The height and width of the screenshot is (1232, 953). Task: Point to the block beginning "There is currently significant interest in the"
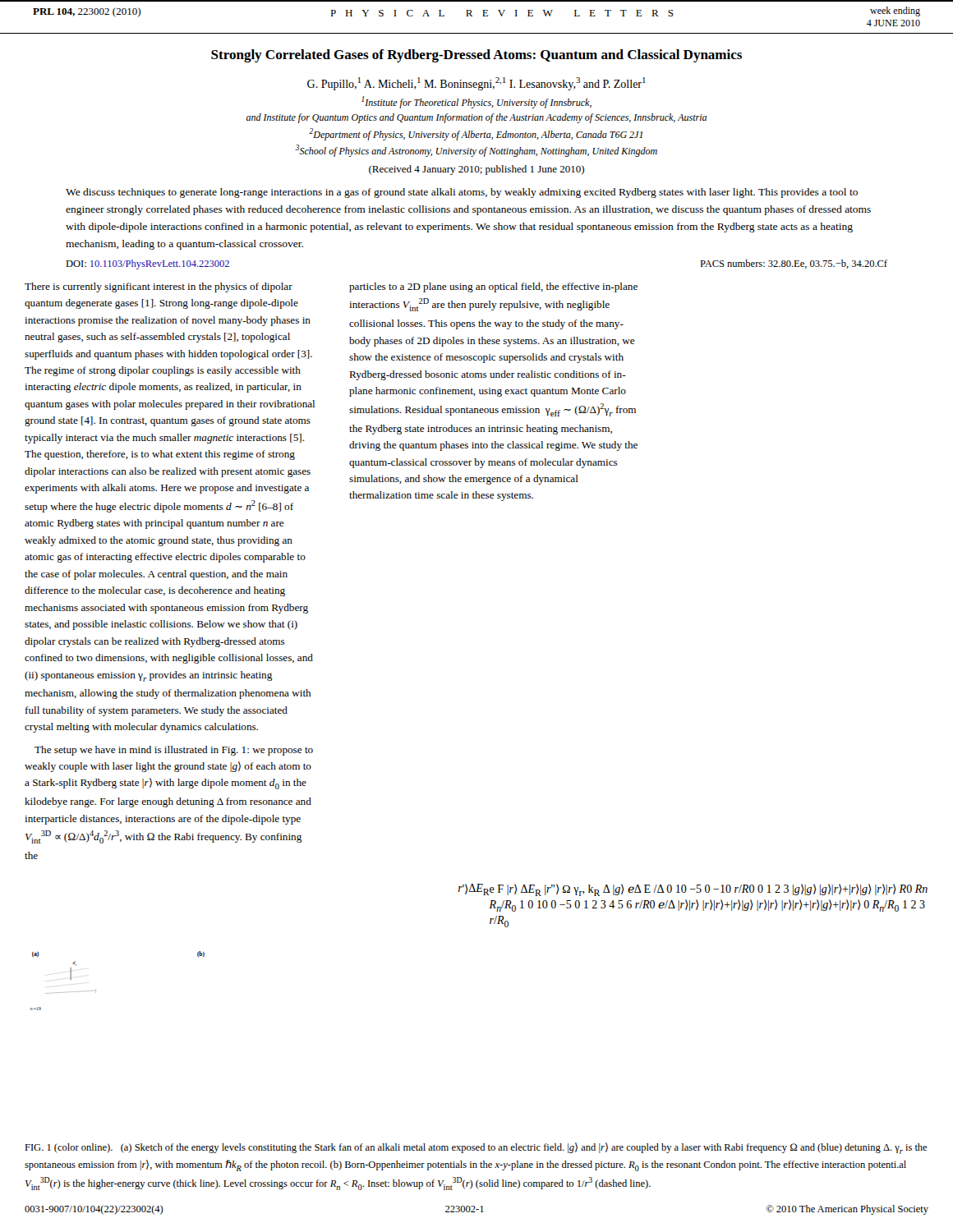(170, 571)
